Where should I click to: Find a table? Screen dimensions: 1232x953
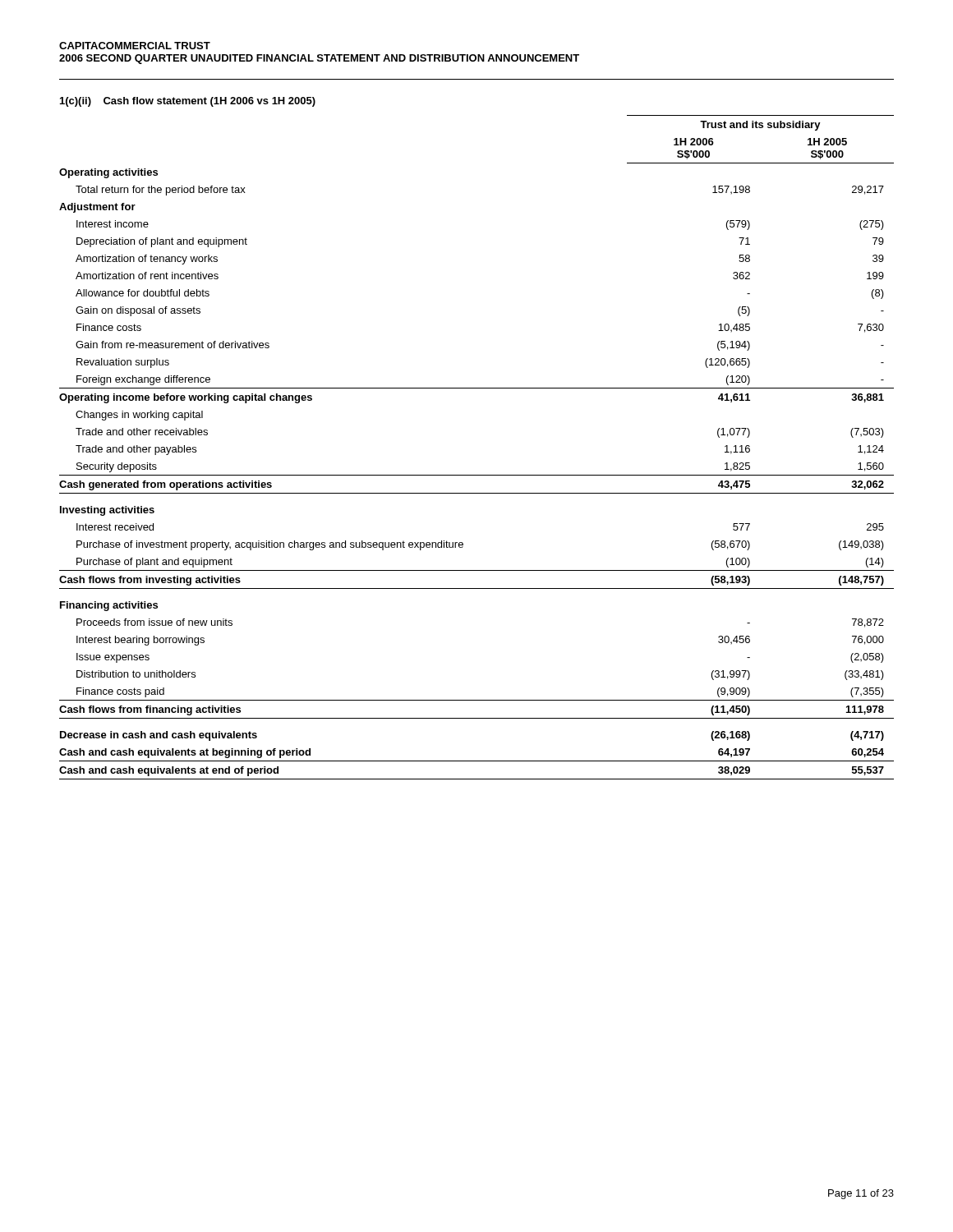[x=476, y=447]
